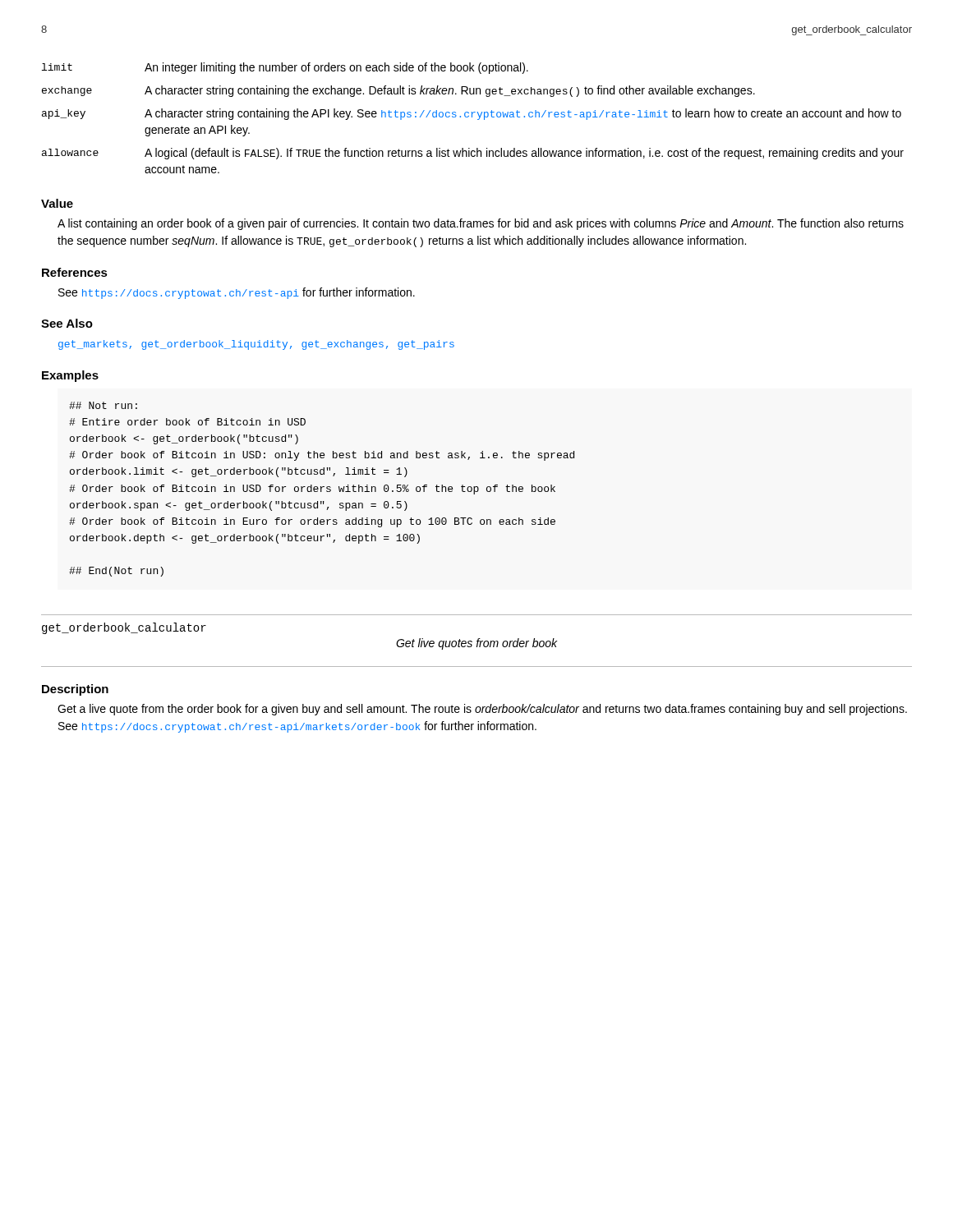Click the passage that begins "api_key A character string"
The image size is (953, 1232).
pyautogui.click(x=476, y=123)
